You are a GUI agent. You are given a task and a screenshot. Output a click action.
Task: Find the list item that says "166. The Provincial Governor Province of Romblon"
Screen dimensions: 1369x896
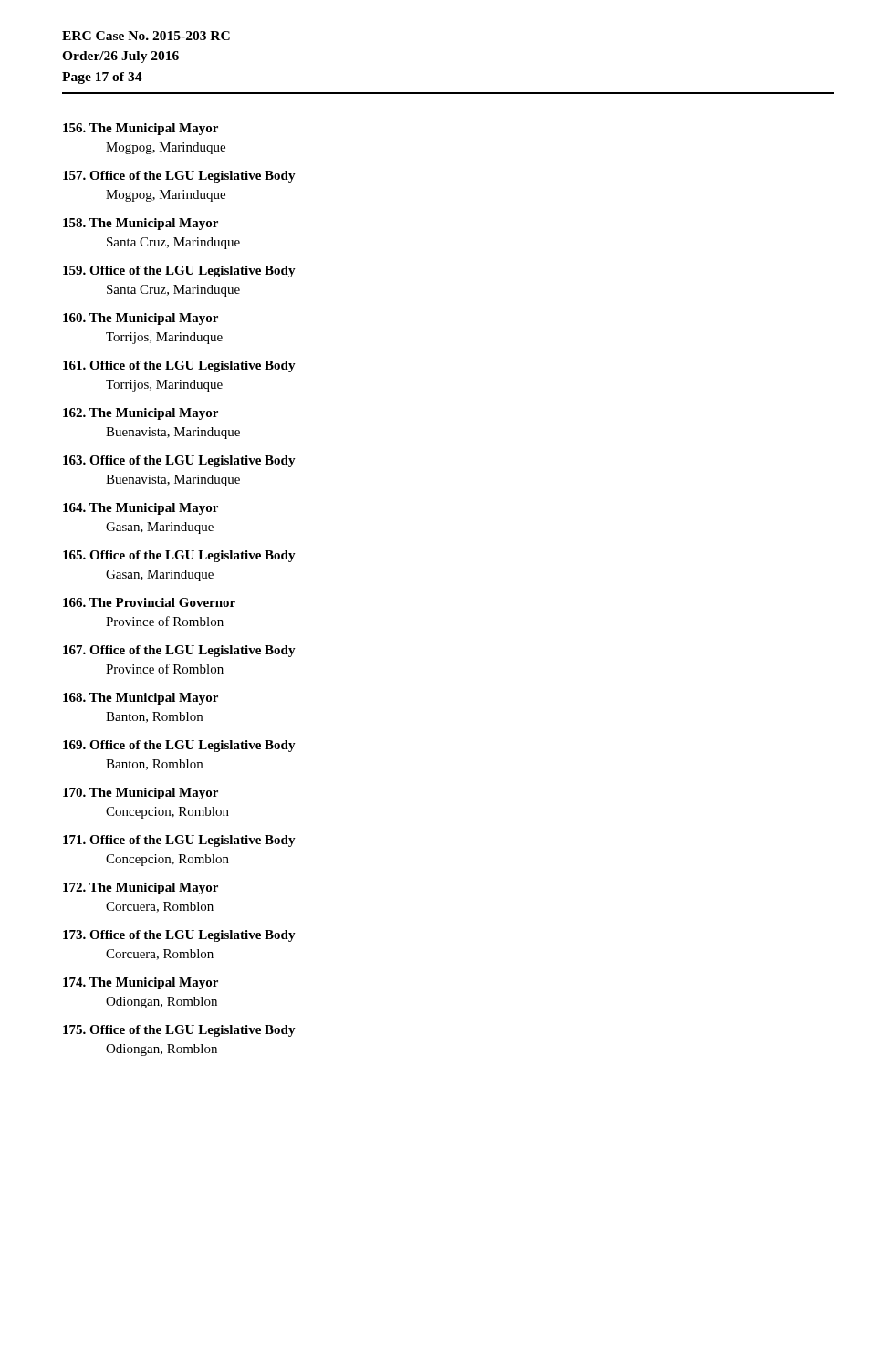(149, 602)
